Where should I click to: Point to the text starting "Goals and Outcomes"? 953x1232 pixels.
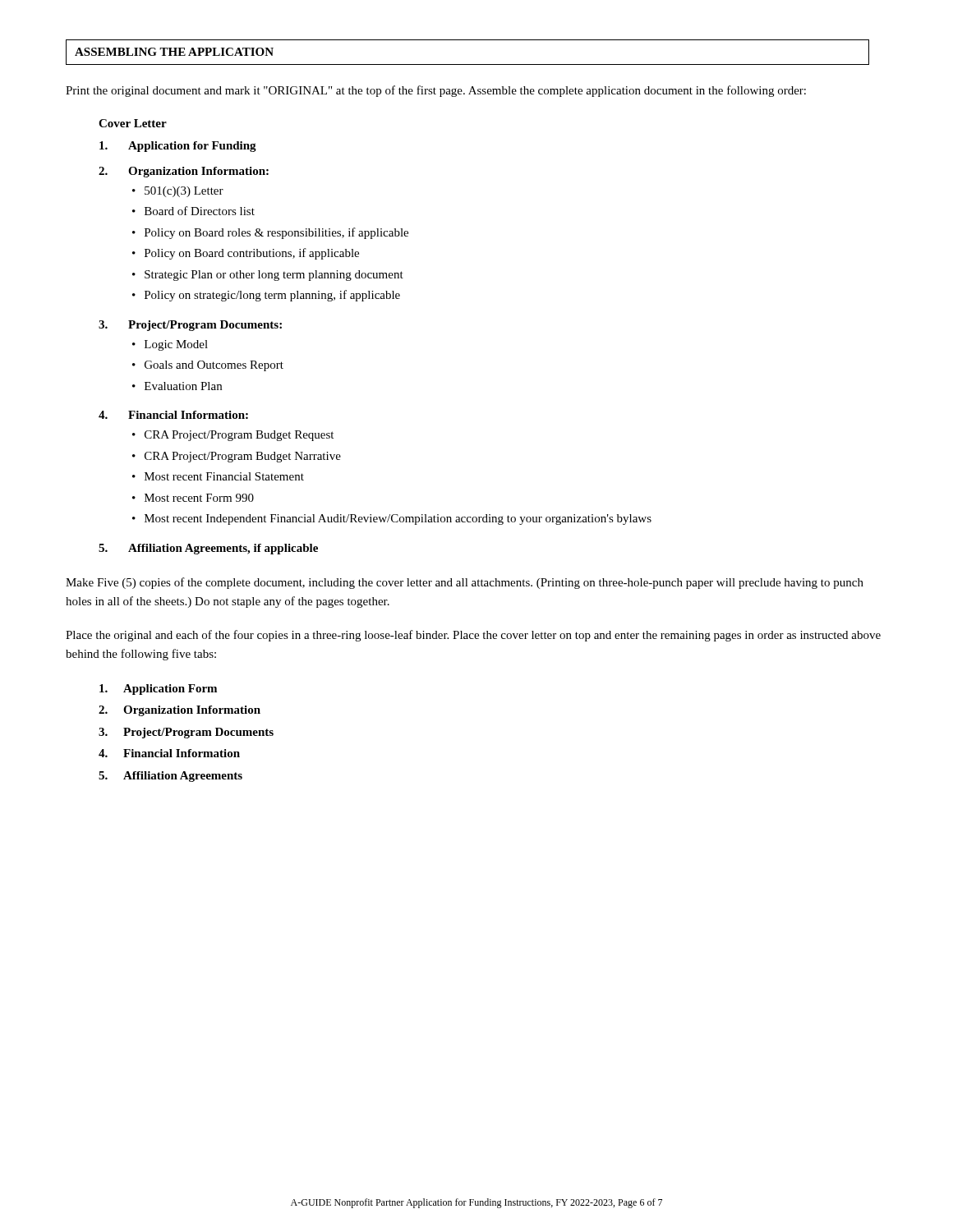coord(214,365)
